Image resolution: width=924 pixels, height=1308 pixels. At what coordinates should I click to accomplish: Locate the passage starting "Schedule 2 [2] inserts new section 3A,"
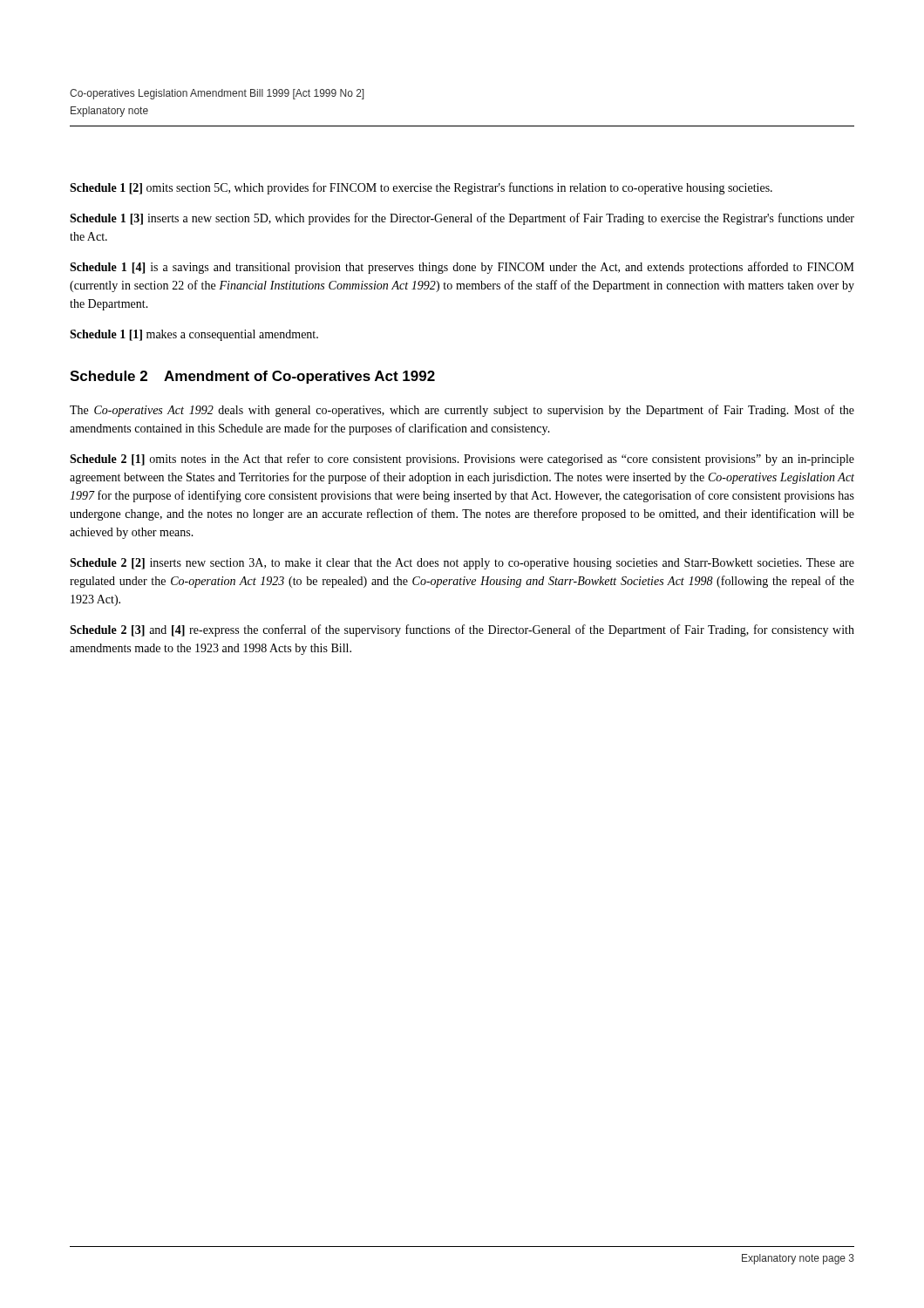point(462,581)
